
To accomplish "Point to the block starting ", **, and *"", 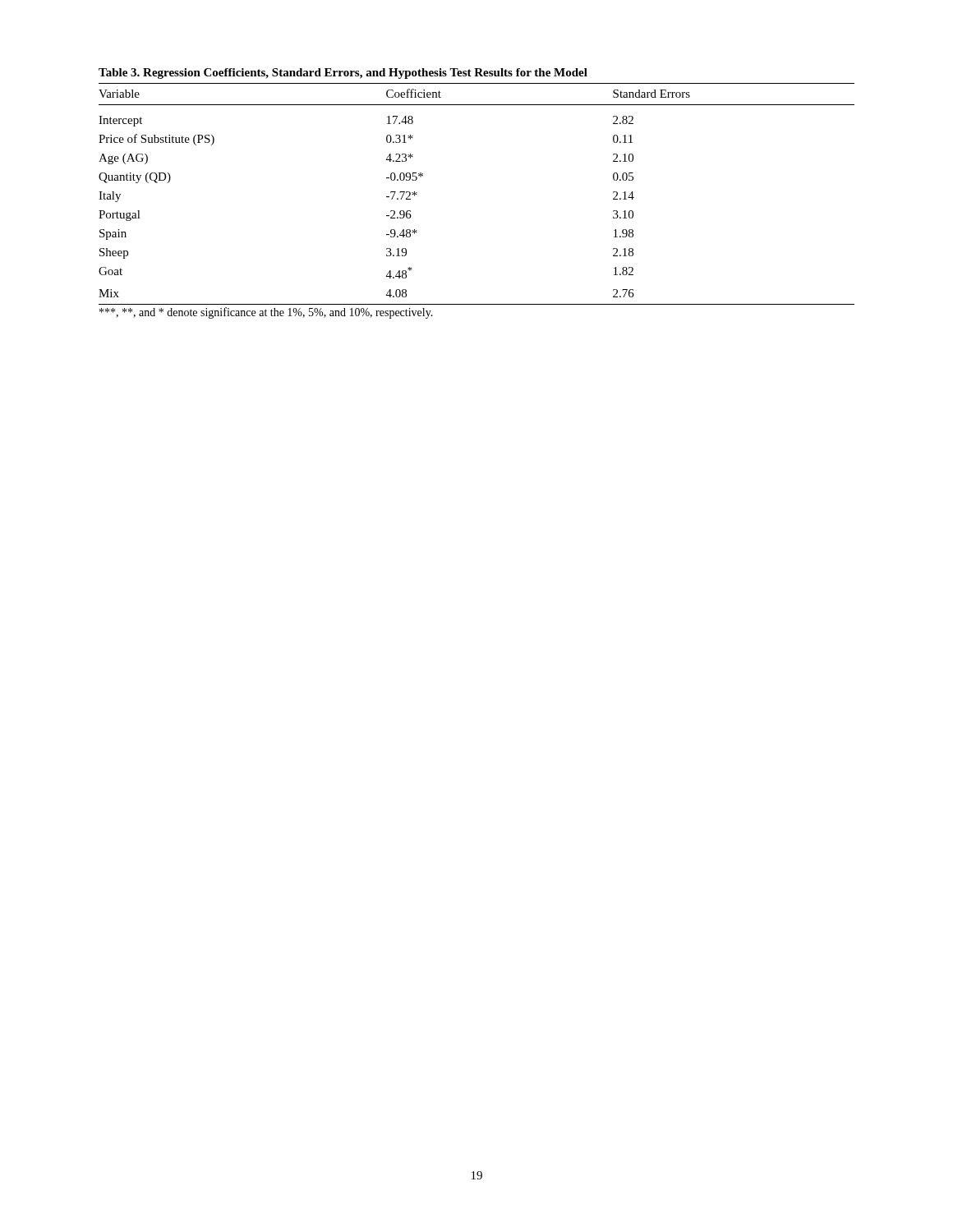I will (x=266, y=313).
